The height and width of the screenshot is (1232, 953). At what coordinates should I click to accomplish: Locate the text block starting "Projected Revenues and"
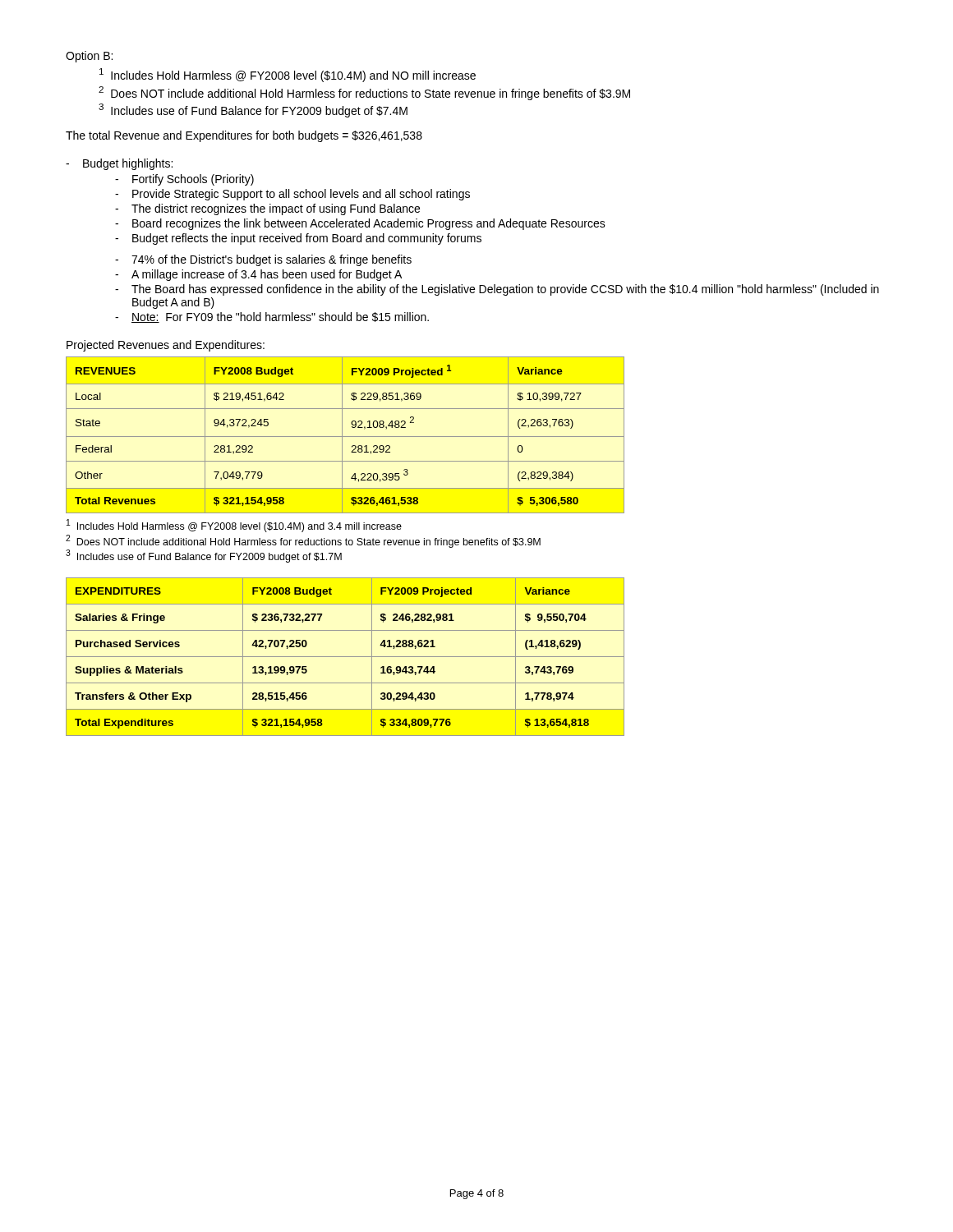pos(165,345)
